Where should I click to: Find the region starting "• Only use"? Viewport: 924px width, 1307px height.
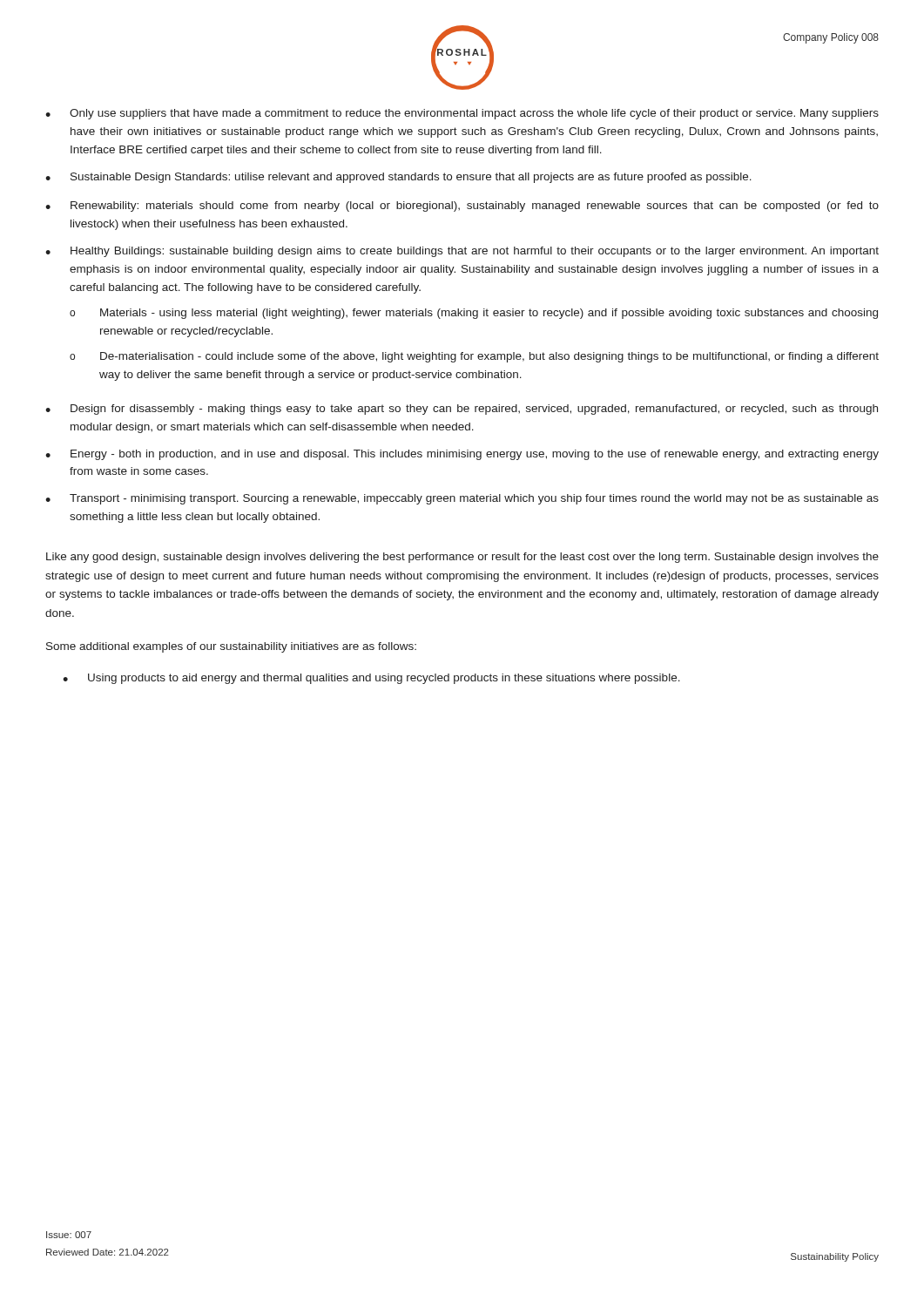[x=462, y=132]
